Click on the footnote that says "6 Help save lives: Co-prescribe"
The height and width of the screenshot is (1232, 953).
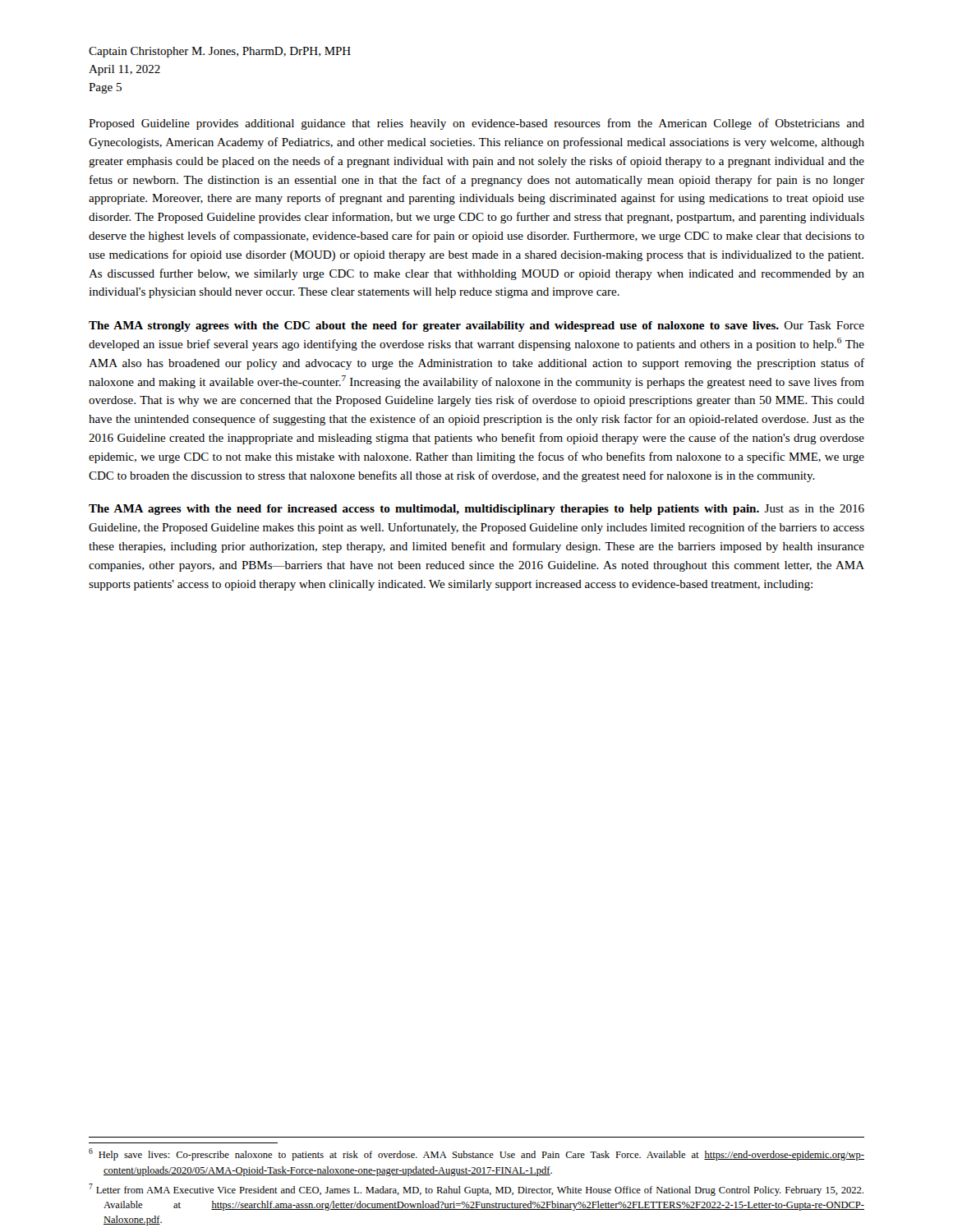tap(476, 1162)
